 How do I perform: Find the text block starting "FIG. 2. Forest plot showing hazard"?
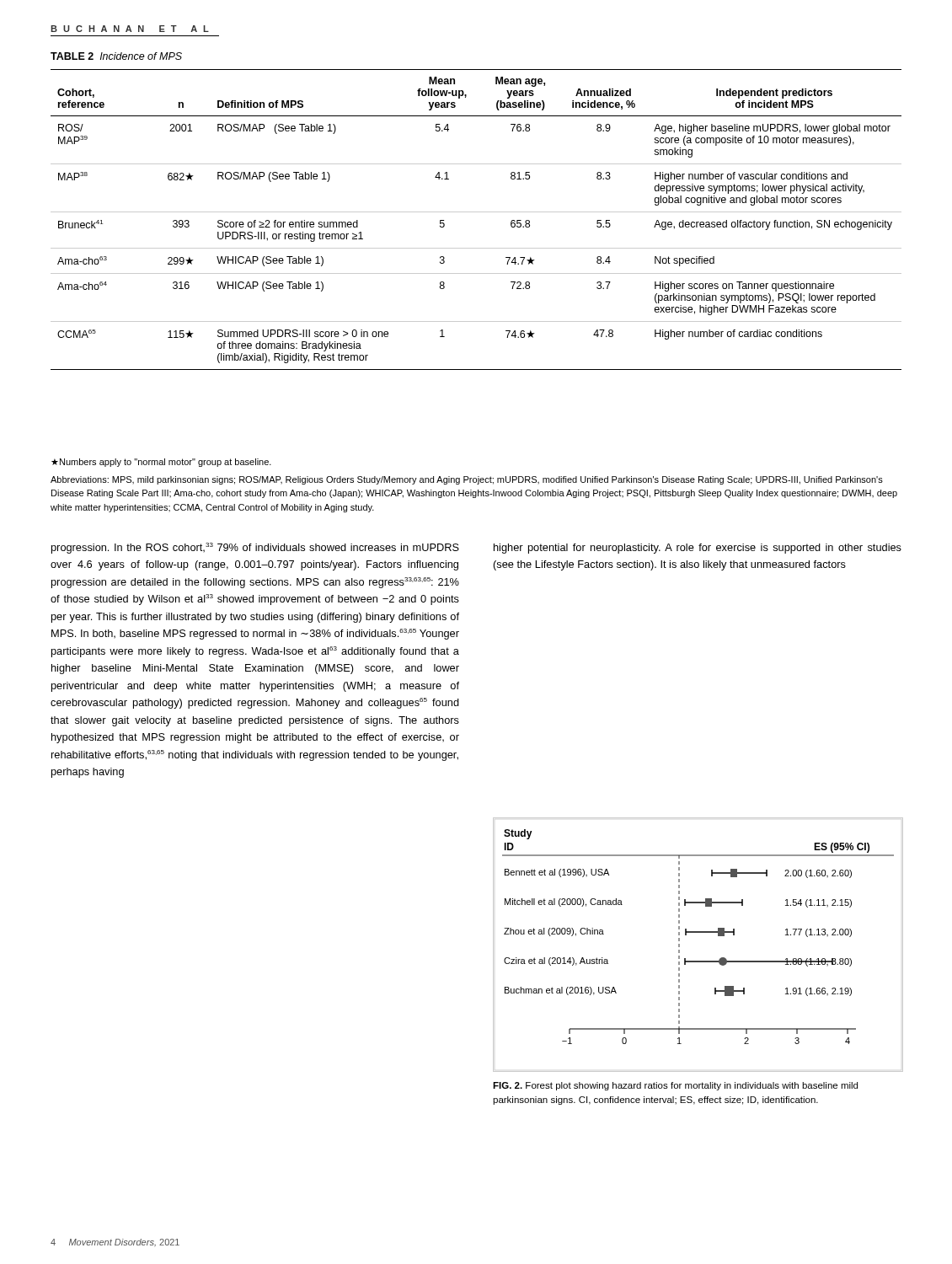point(676,1093)
